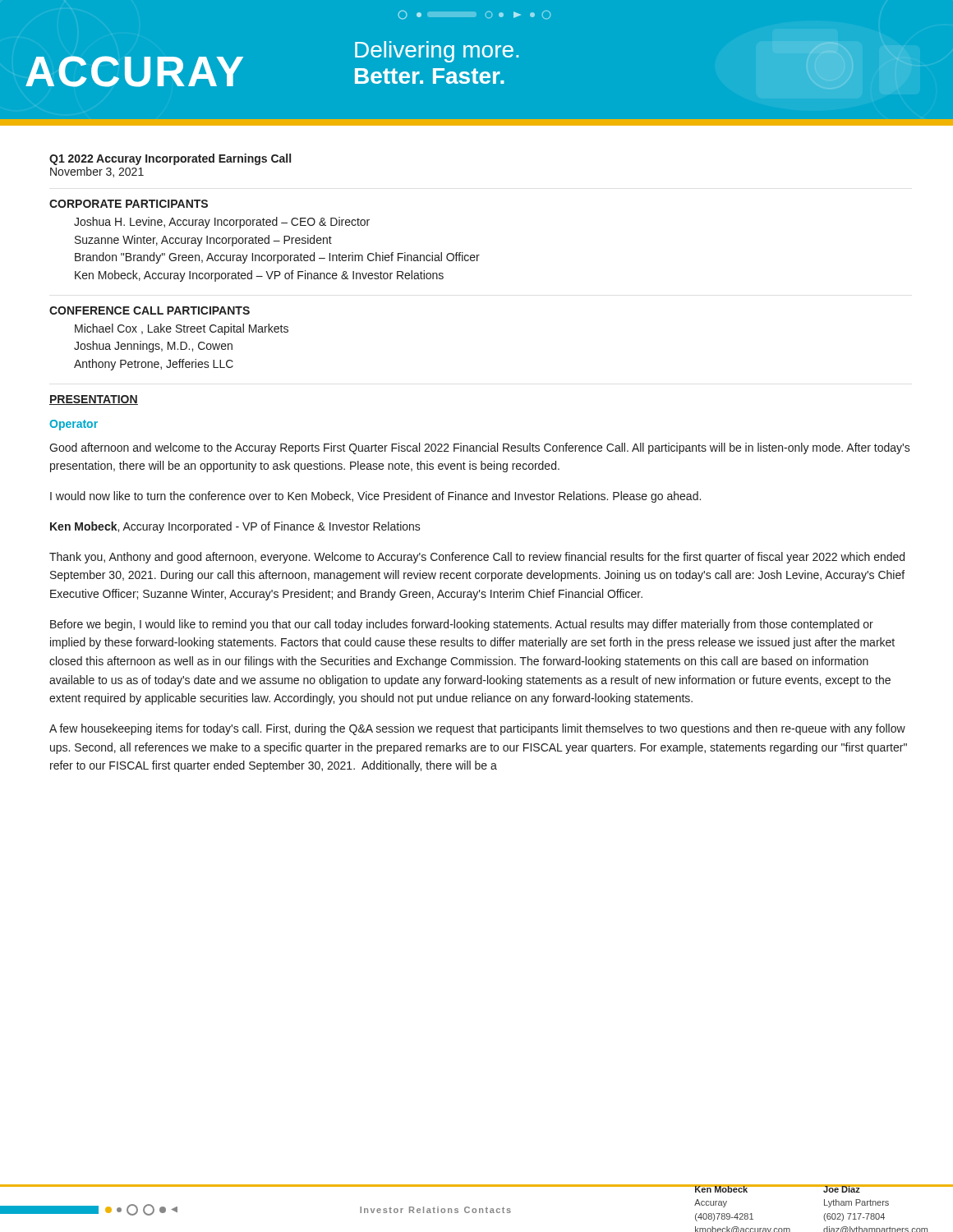
Task: Where is the passage that starts "A few housekeeping"?
Action: pos(478,747)
